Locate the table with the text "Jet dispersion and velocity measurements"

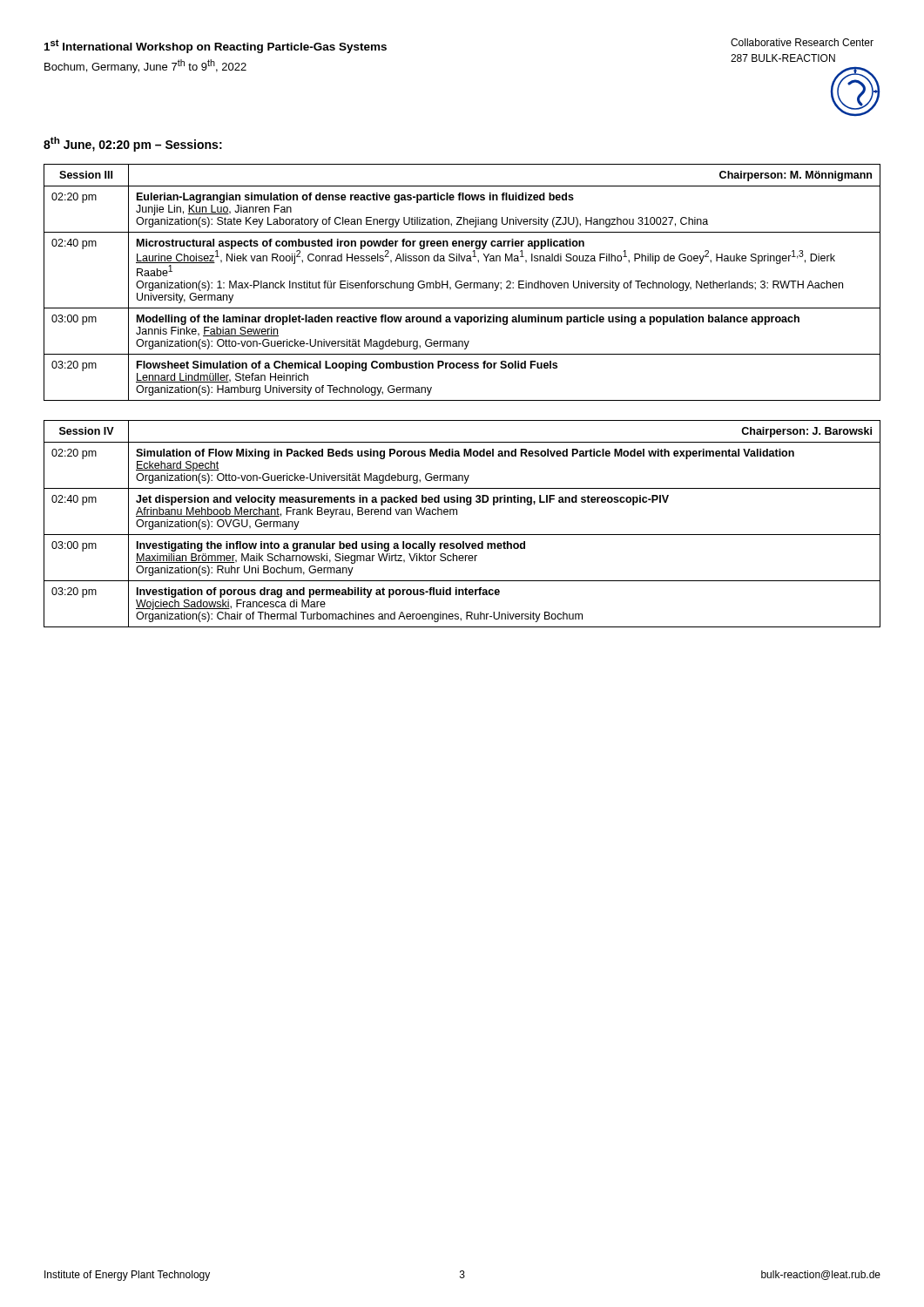click(462, 524)
